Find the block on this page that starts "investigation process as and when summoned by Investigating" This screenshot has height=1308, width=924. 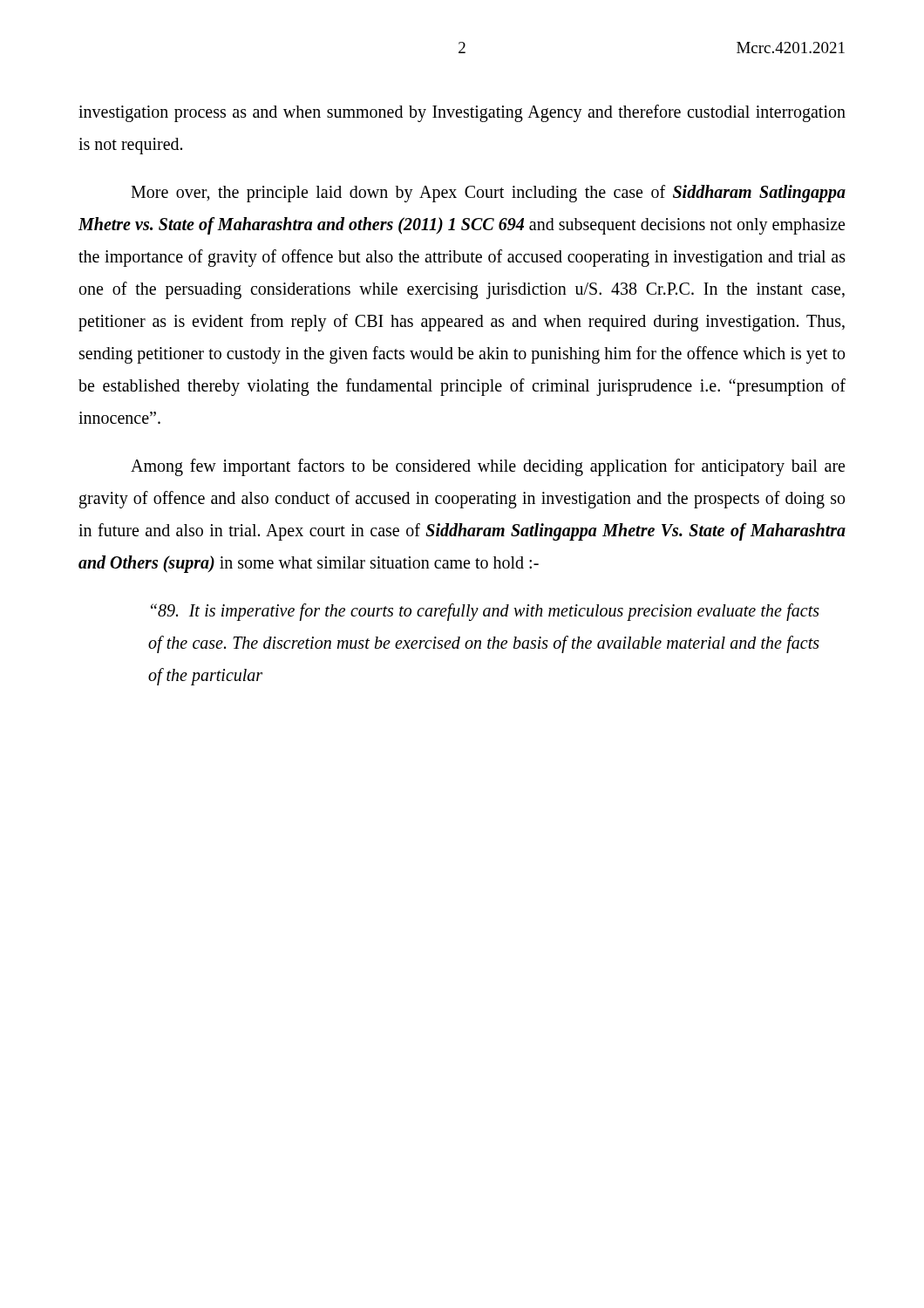pyautogui.click(x=462, y=128)
